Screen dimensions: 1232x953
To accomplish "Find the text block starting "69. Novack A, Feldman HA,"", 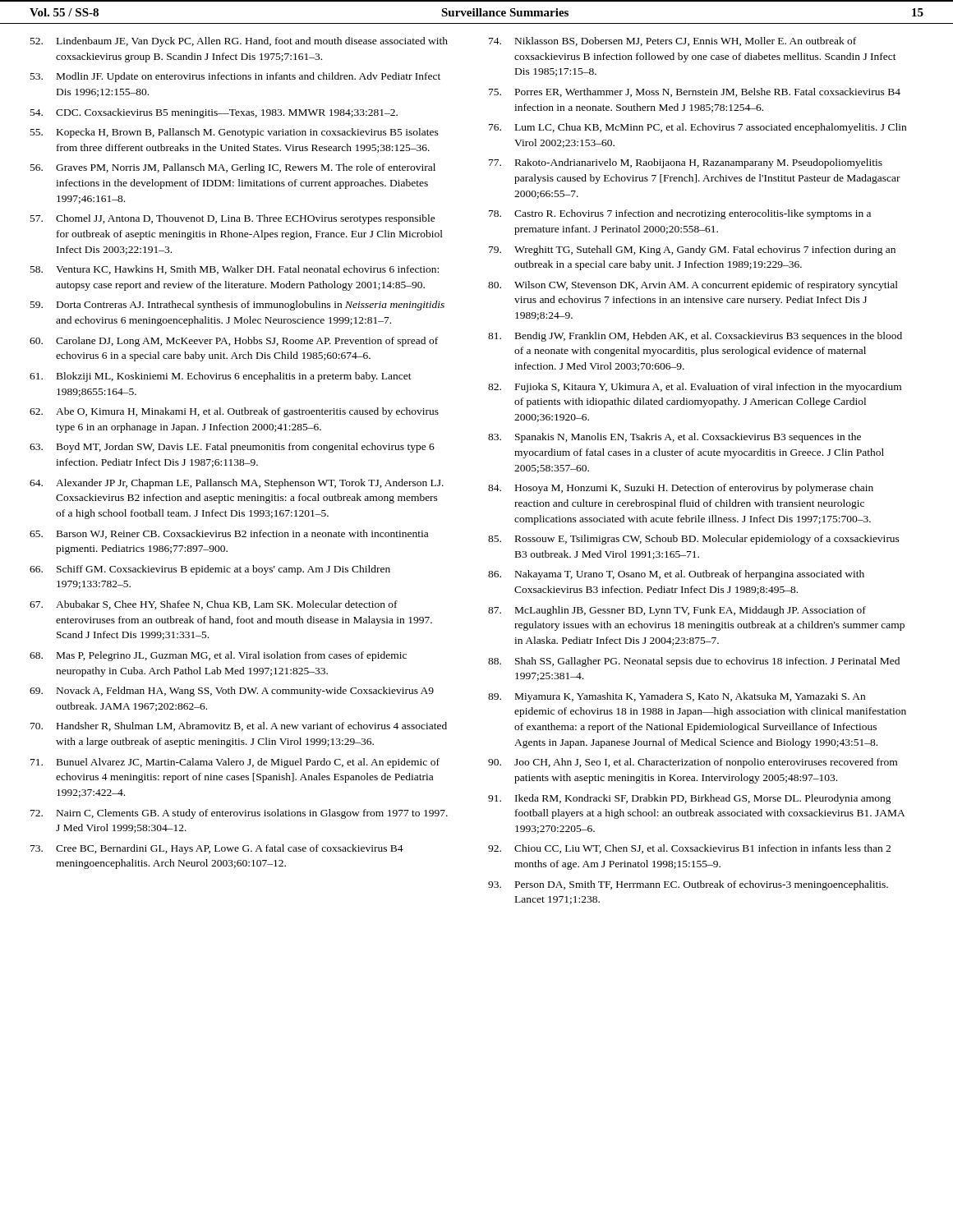I will point(239,699).
